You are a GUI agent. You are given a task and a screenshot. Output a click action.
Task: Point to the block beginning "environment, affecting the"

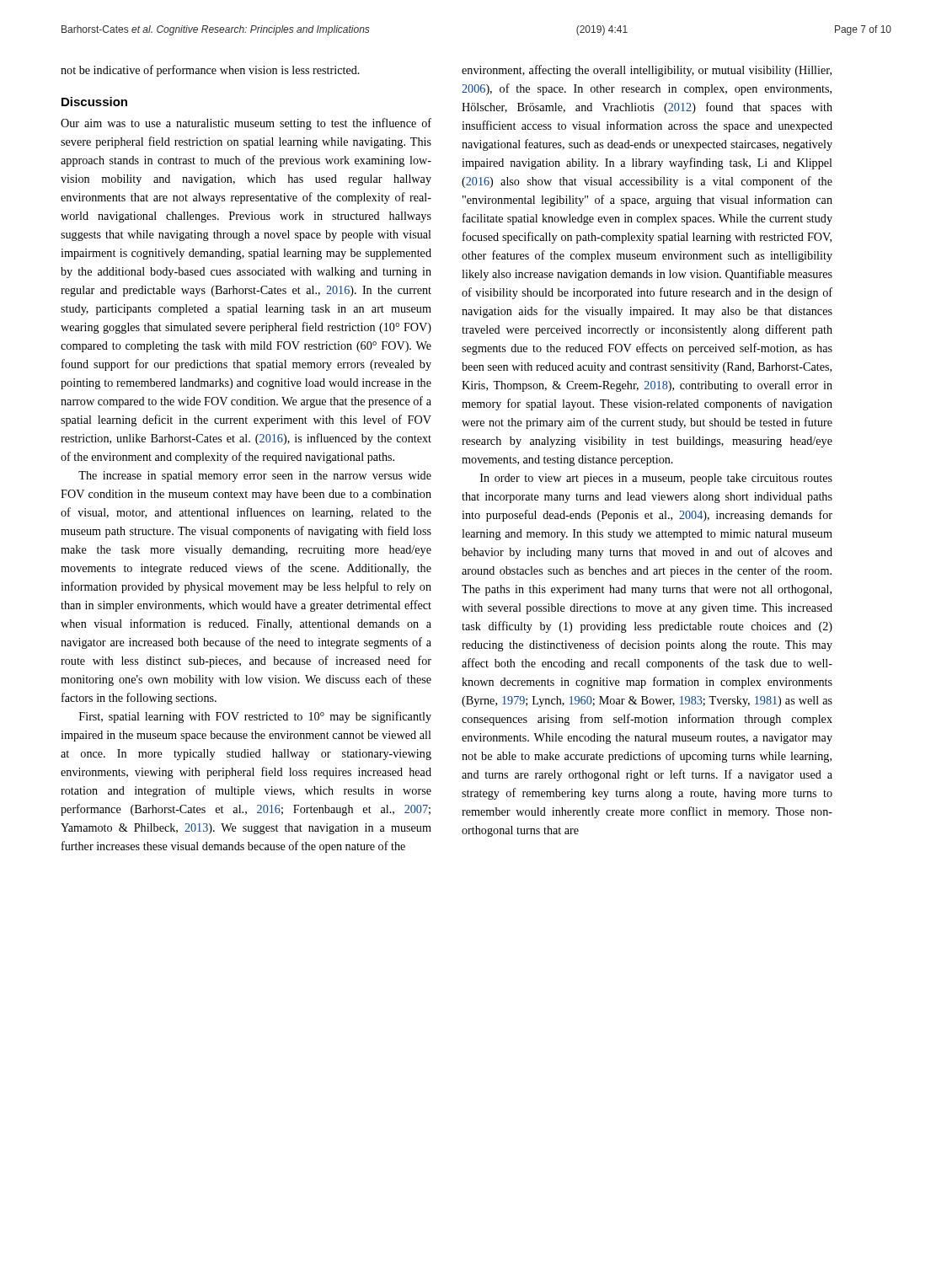click(x=647, y=450)
